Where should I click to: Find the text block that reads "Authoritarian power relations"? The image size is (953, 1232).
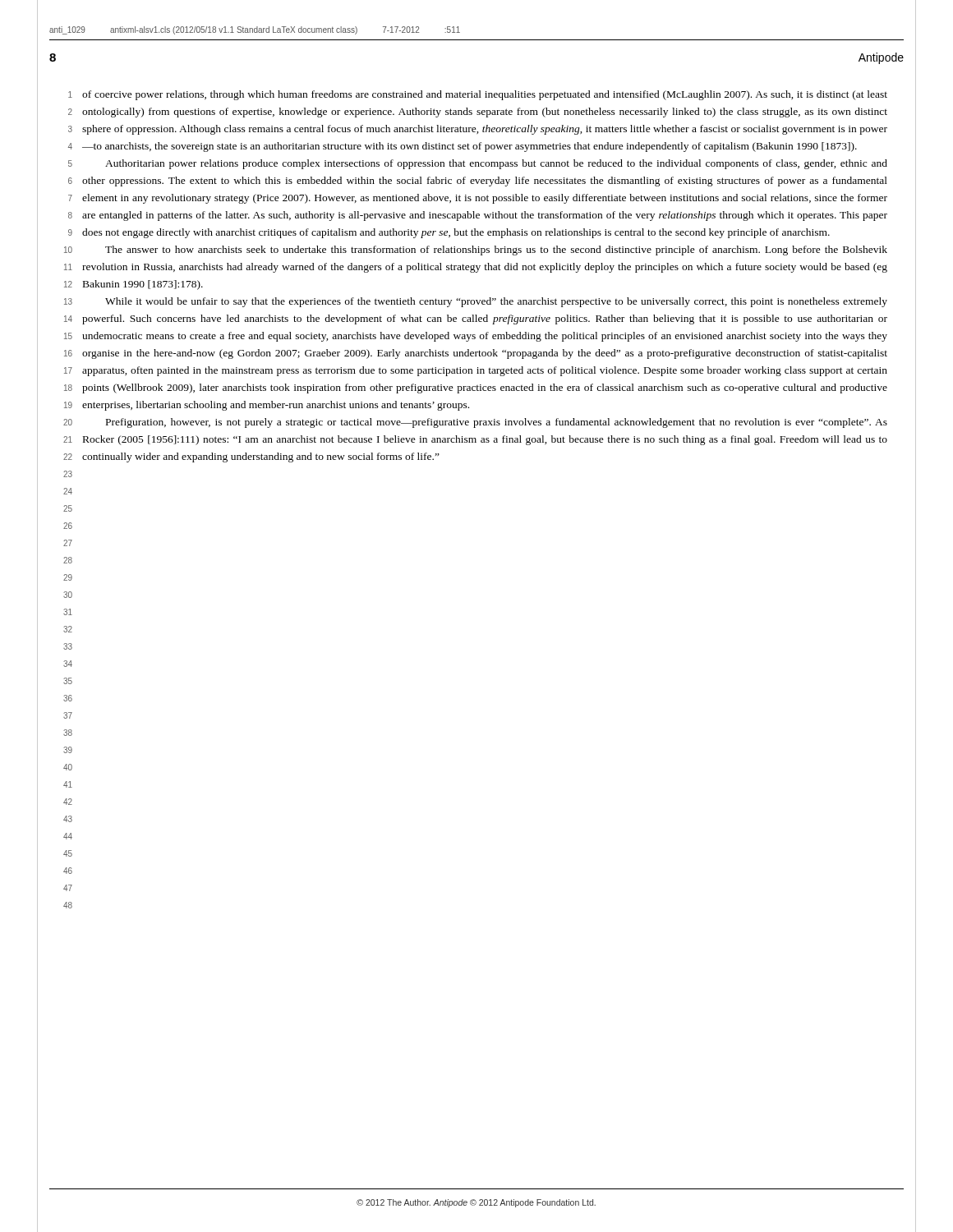pos(485,198)
